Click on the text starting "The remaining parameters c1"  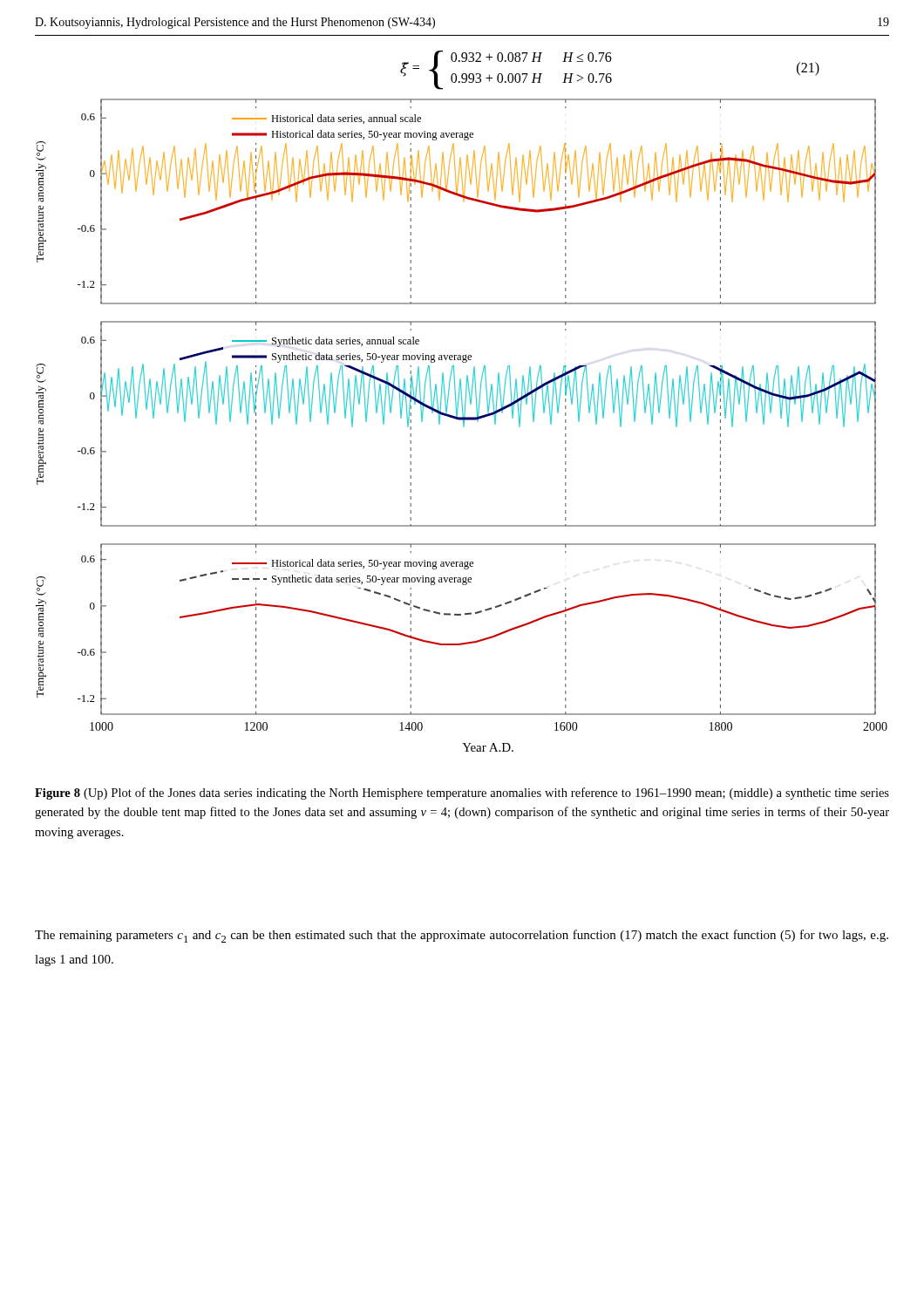pos(462,947)
